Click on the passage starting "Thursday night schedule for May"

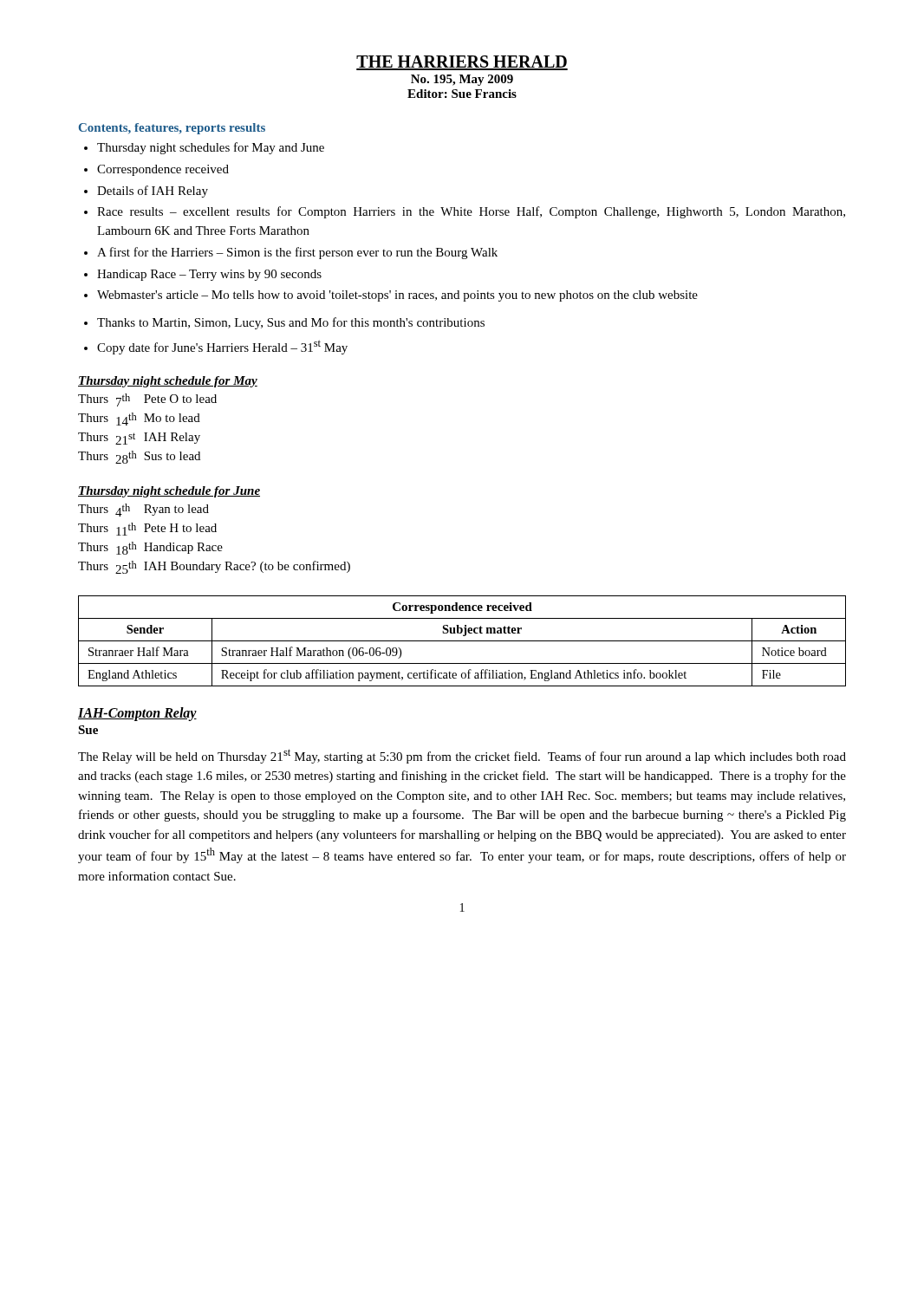(x=168, y=380)
